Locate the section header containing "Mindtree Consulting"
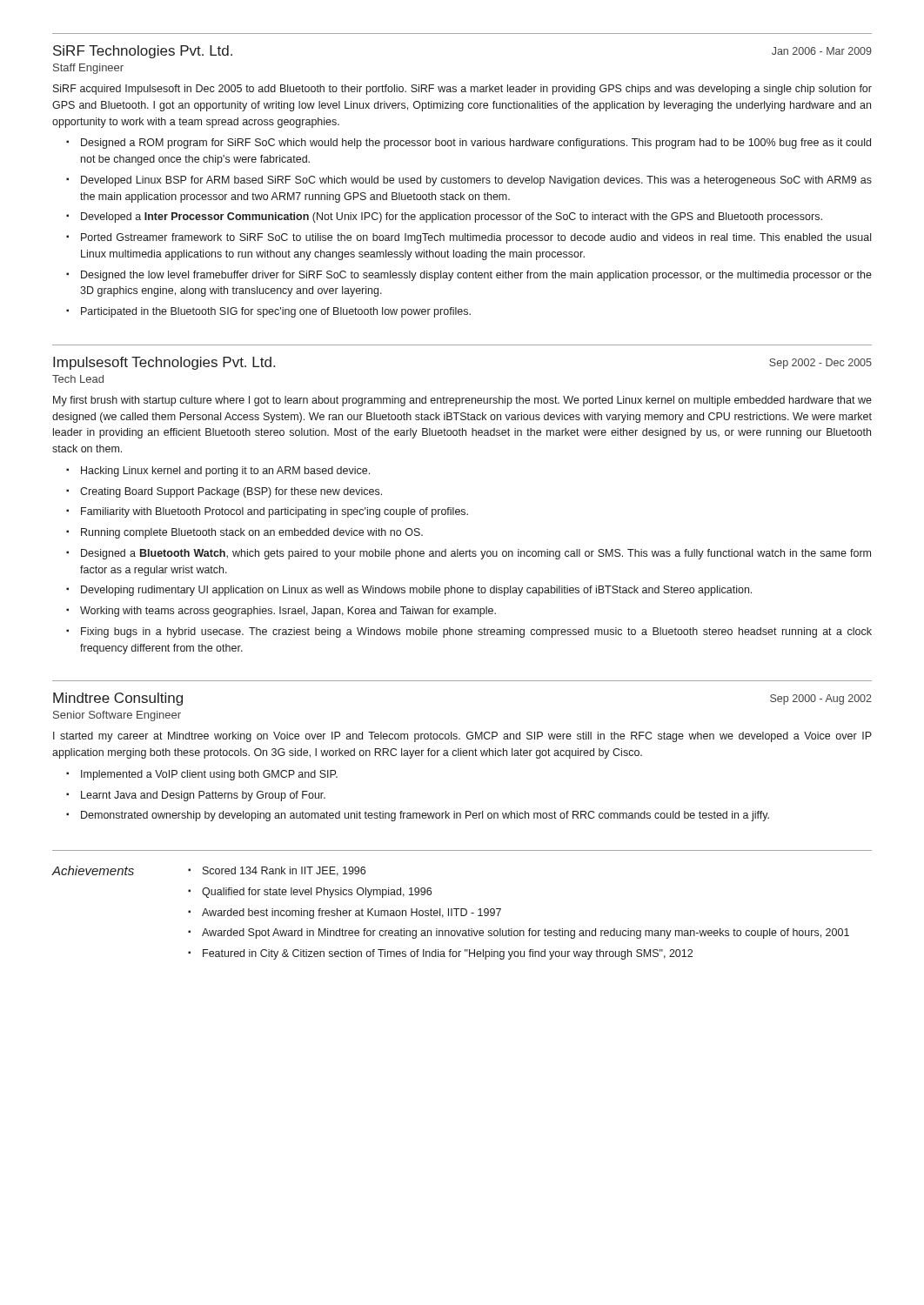The width and height of the screenshot is (924, 1305). pyautogui.click(x=118, y=698)
